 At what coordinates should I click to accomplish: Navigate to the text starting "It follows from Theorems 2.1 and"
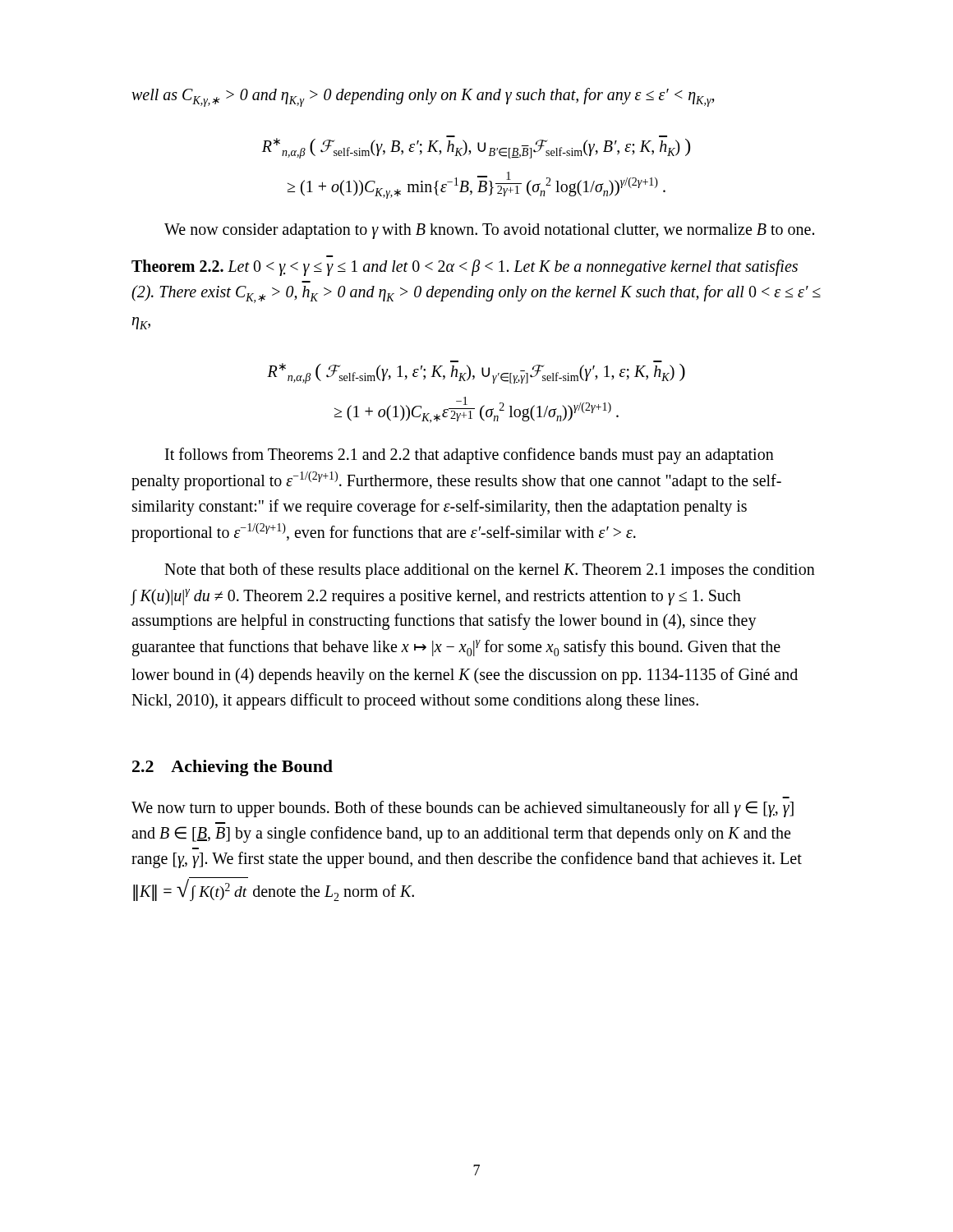pos(457,493)
